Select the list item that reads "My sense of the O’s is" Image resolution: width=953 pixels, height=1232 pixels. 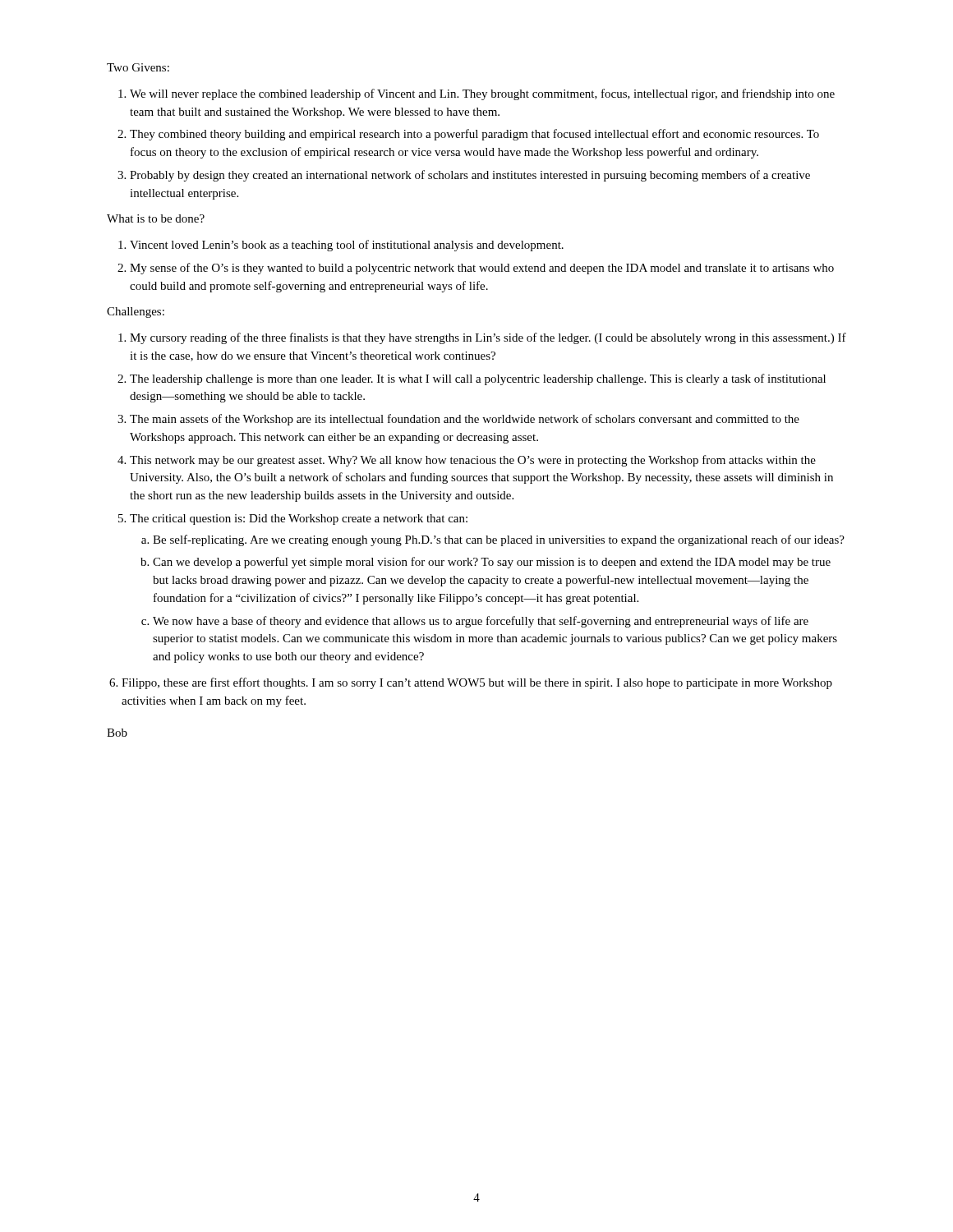488,277
